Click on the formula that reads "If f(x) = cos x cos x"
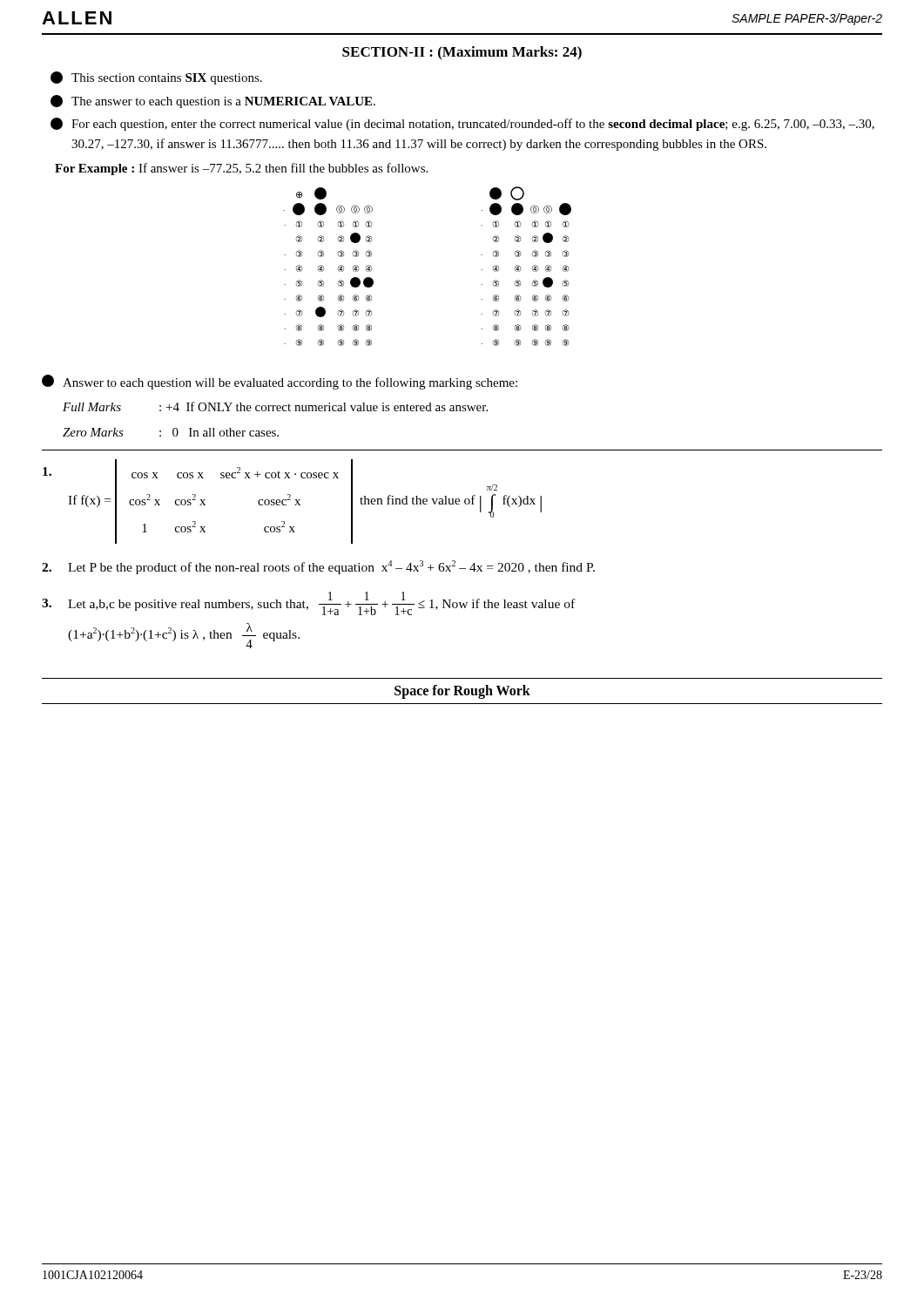 click(x=462, y=501)
